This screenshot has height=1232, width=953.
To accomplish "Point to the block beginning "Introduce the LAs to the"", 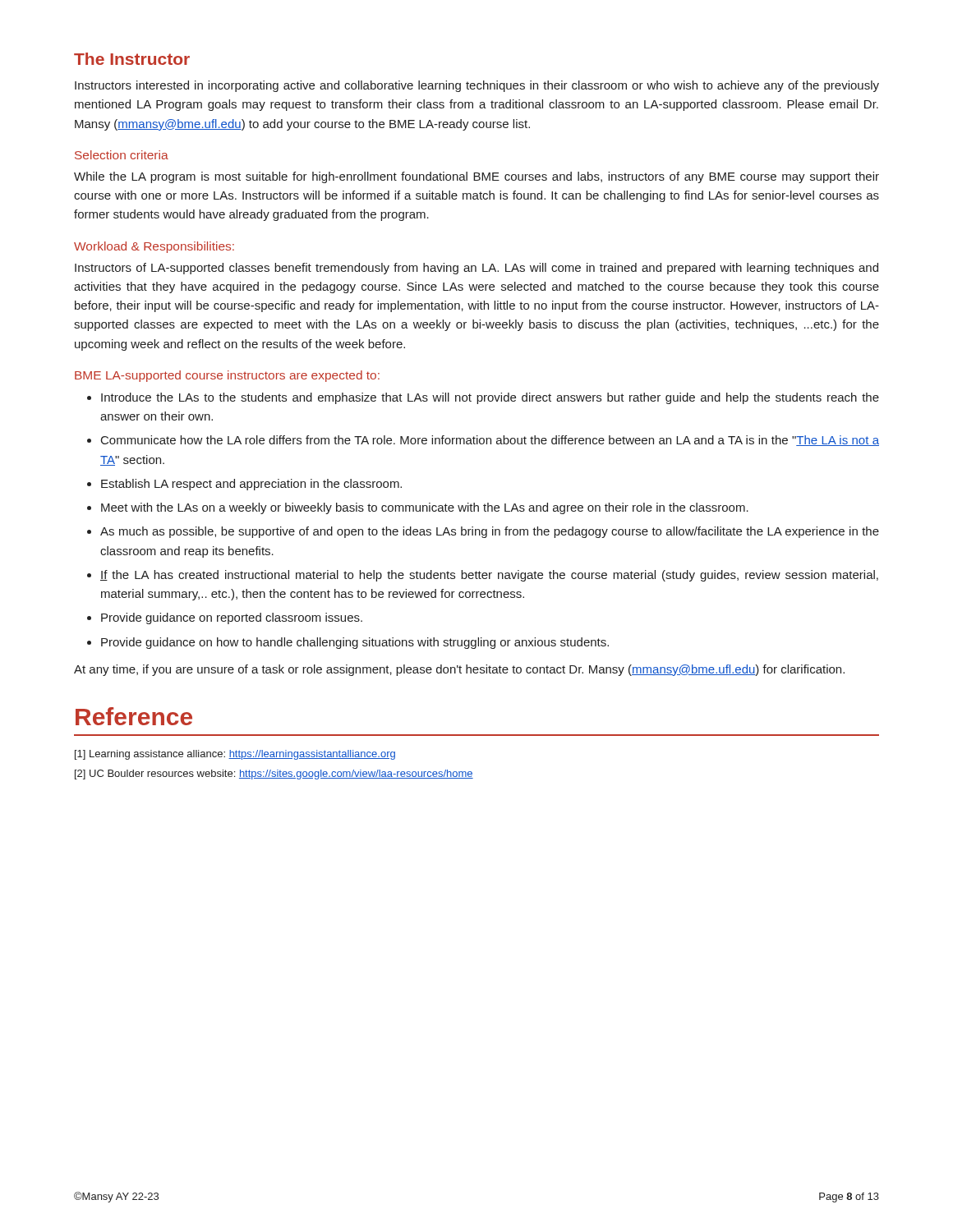I will pos(490,406).
